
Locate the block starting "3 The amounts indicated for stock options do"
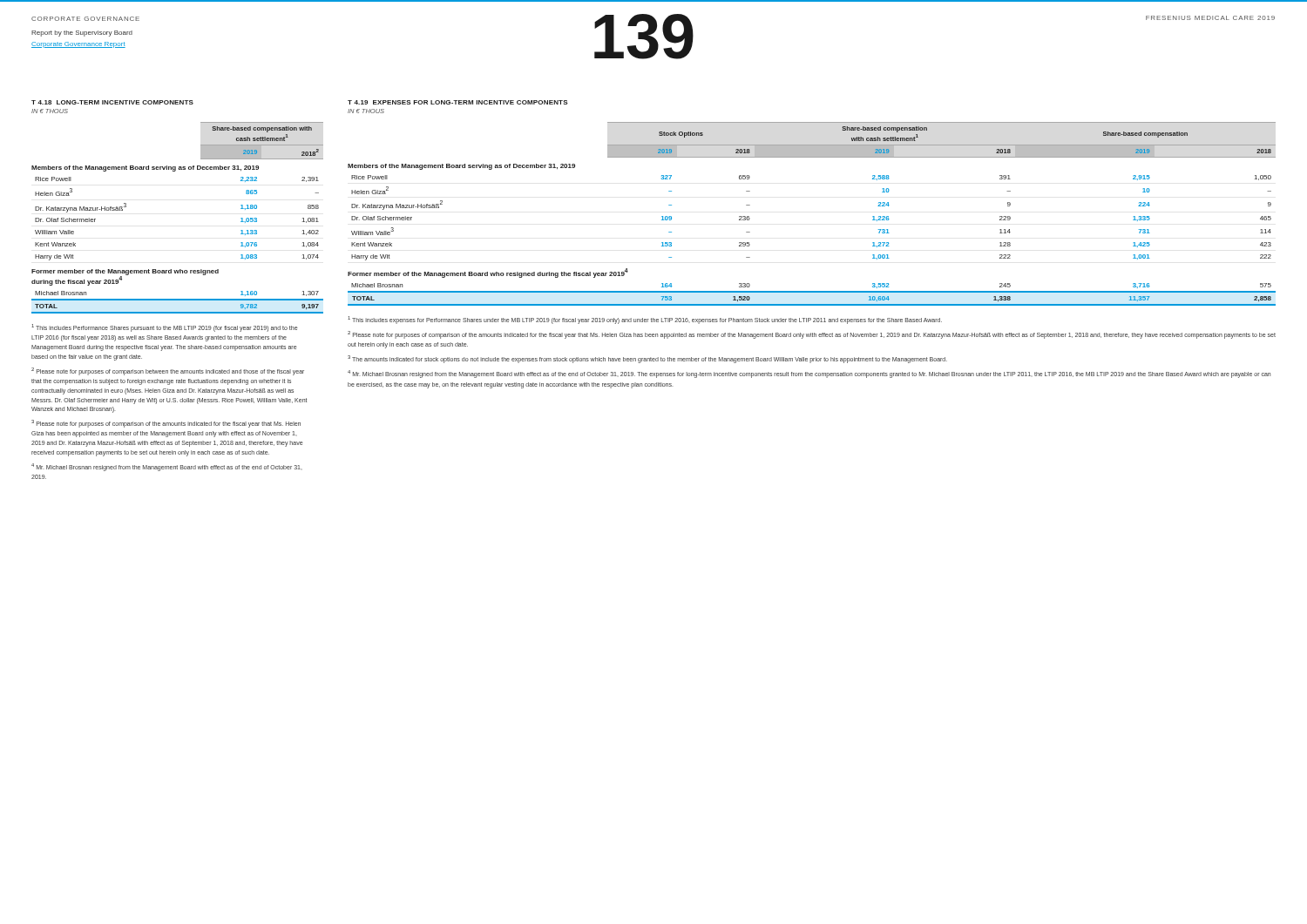[647, 359]
